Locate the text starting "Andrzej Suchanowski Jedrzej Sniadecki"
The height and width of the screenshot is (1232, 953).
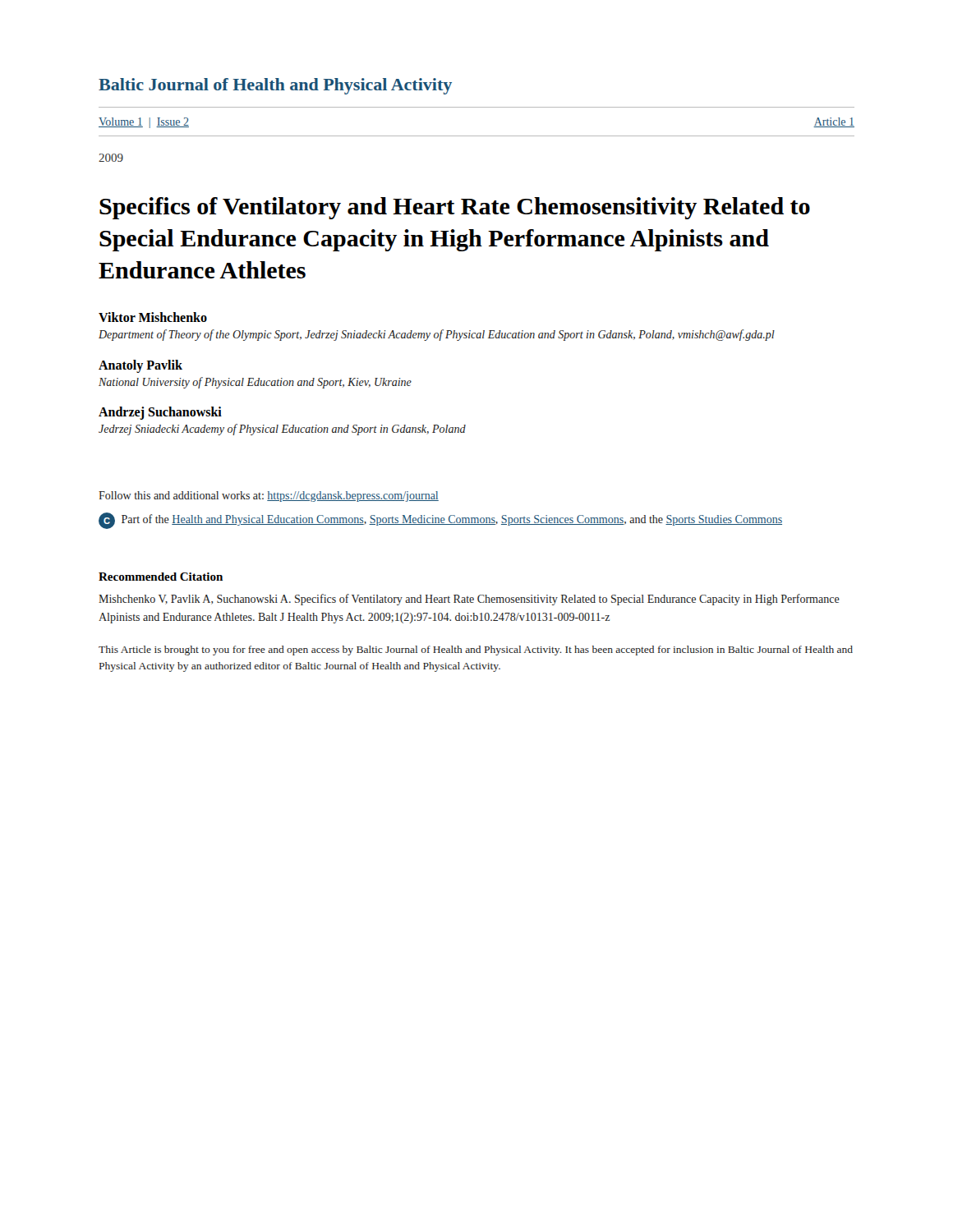click(x=476, y=421)
